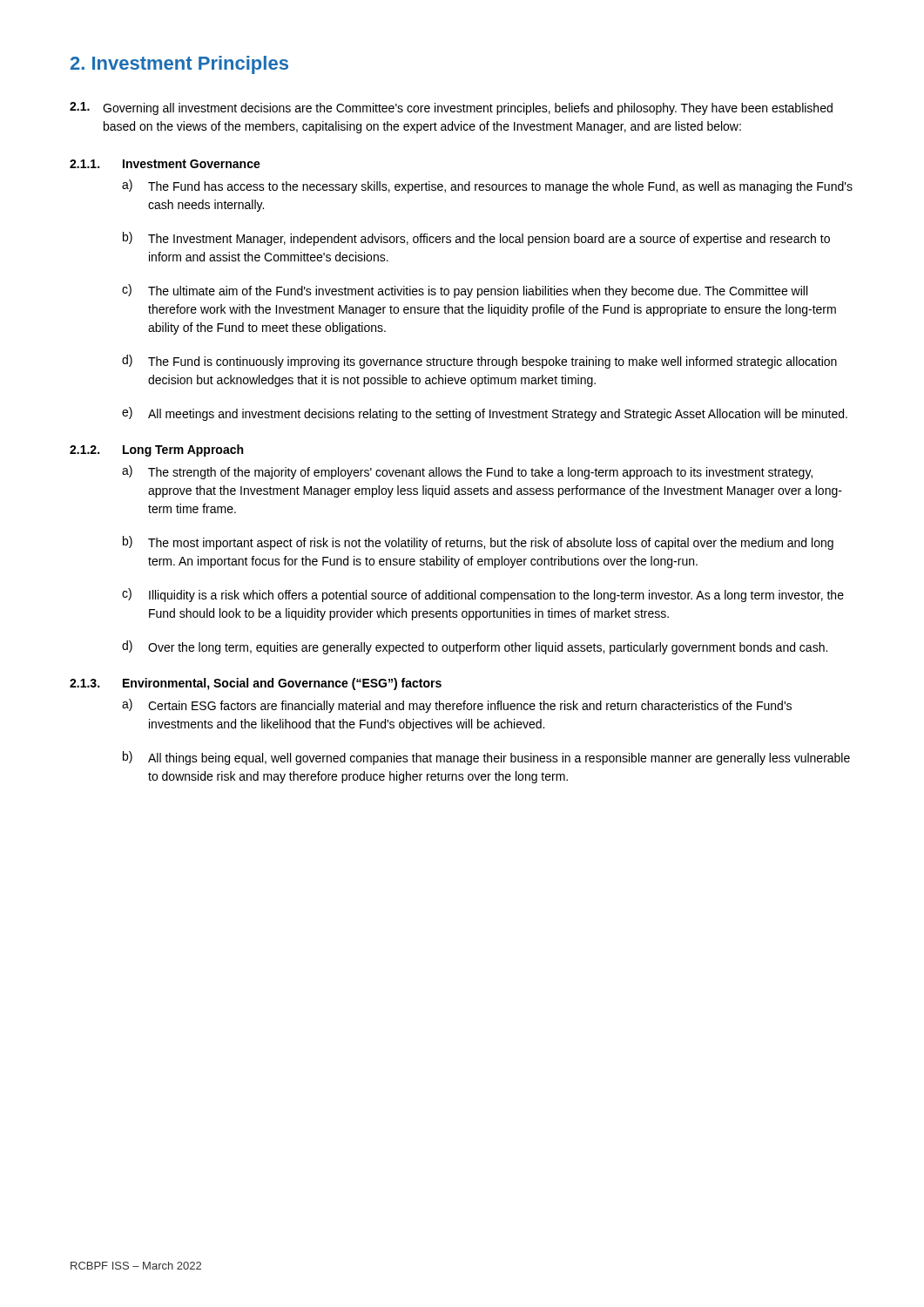Click on the list item that reads "a) The Fund has access to"

[488, 196]
